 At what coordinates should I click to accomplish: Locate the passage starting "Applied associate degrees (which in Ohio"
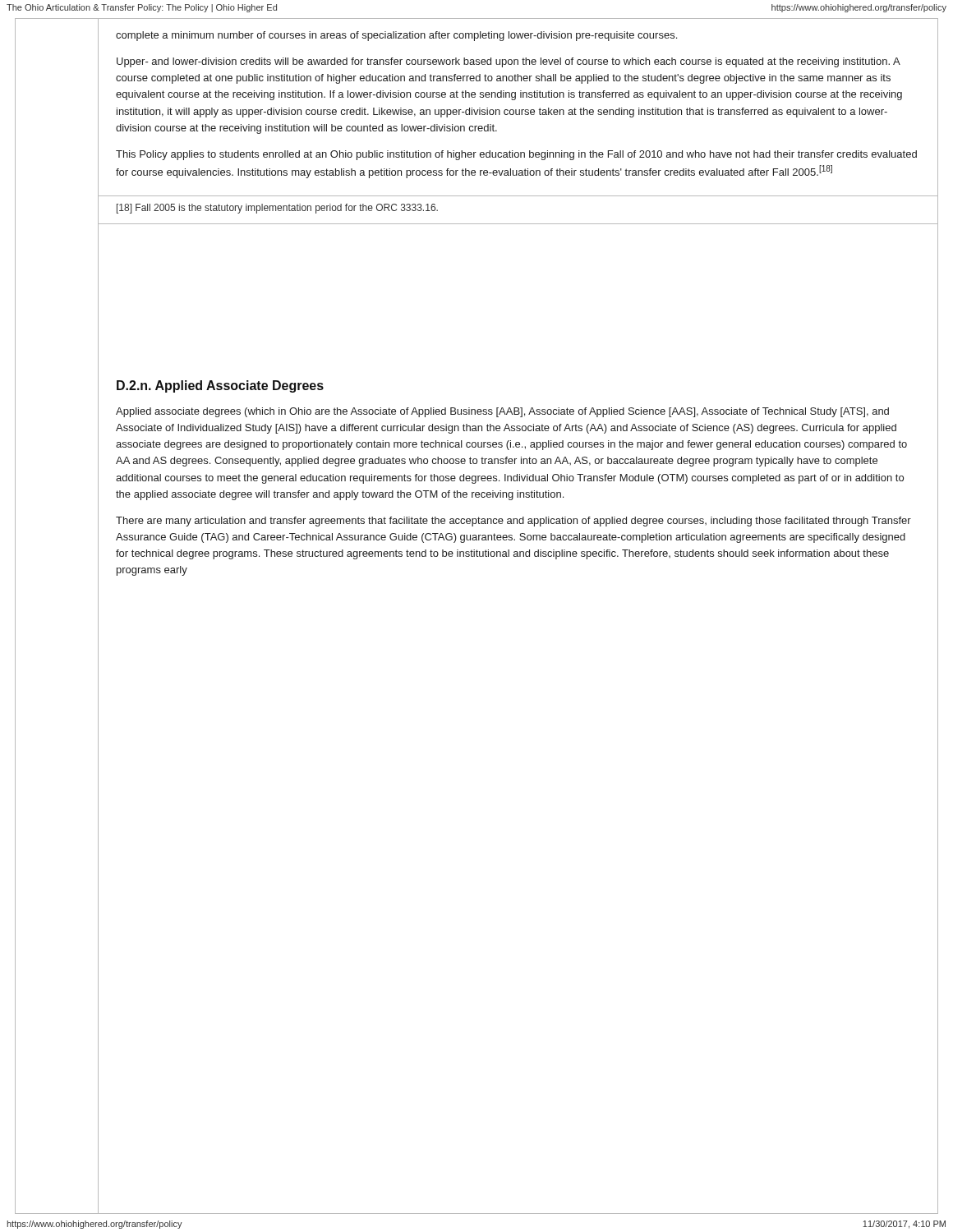512,452
